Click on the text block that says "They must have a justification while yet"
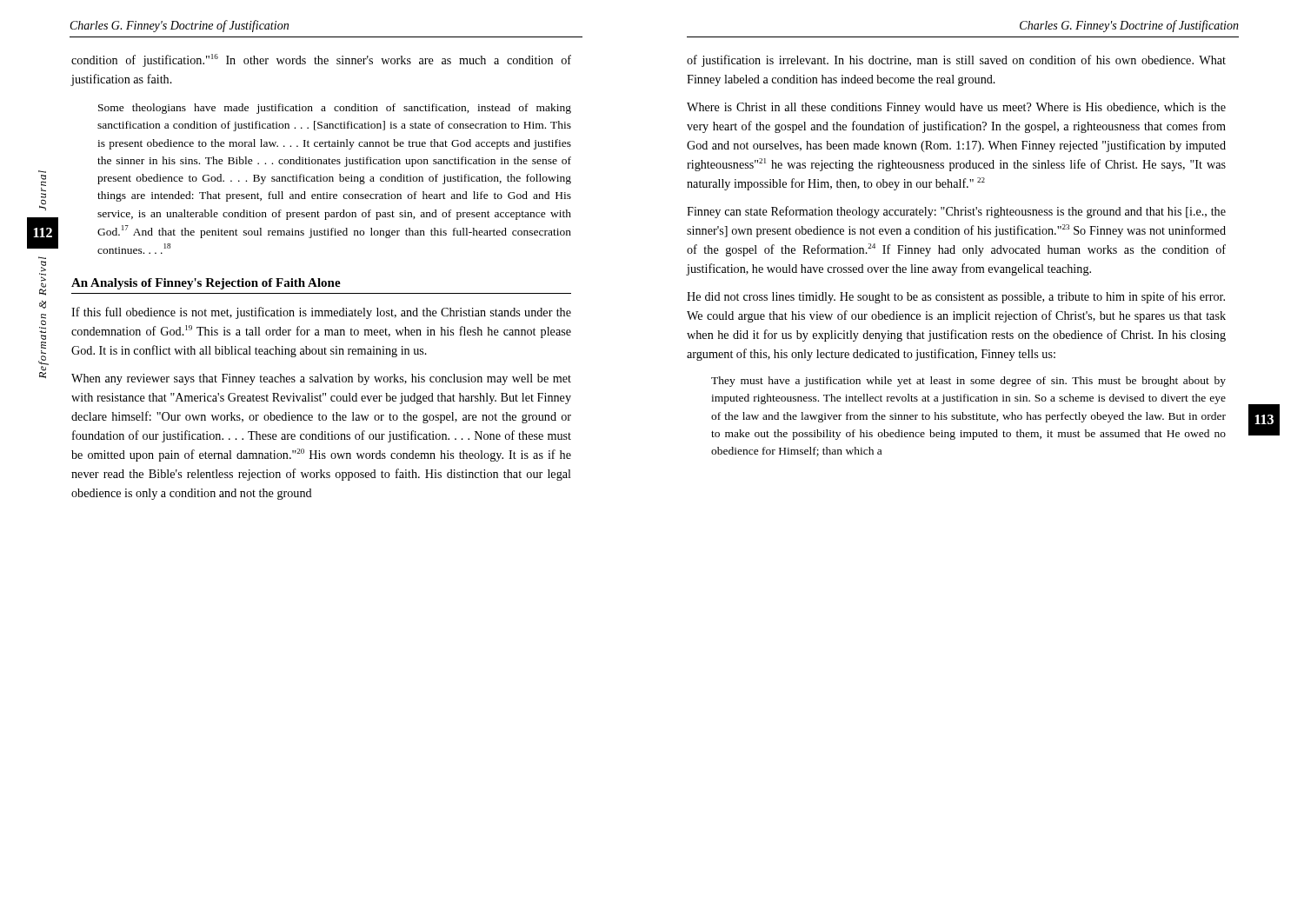1304x924 pixels. tap(968, 415)
